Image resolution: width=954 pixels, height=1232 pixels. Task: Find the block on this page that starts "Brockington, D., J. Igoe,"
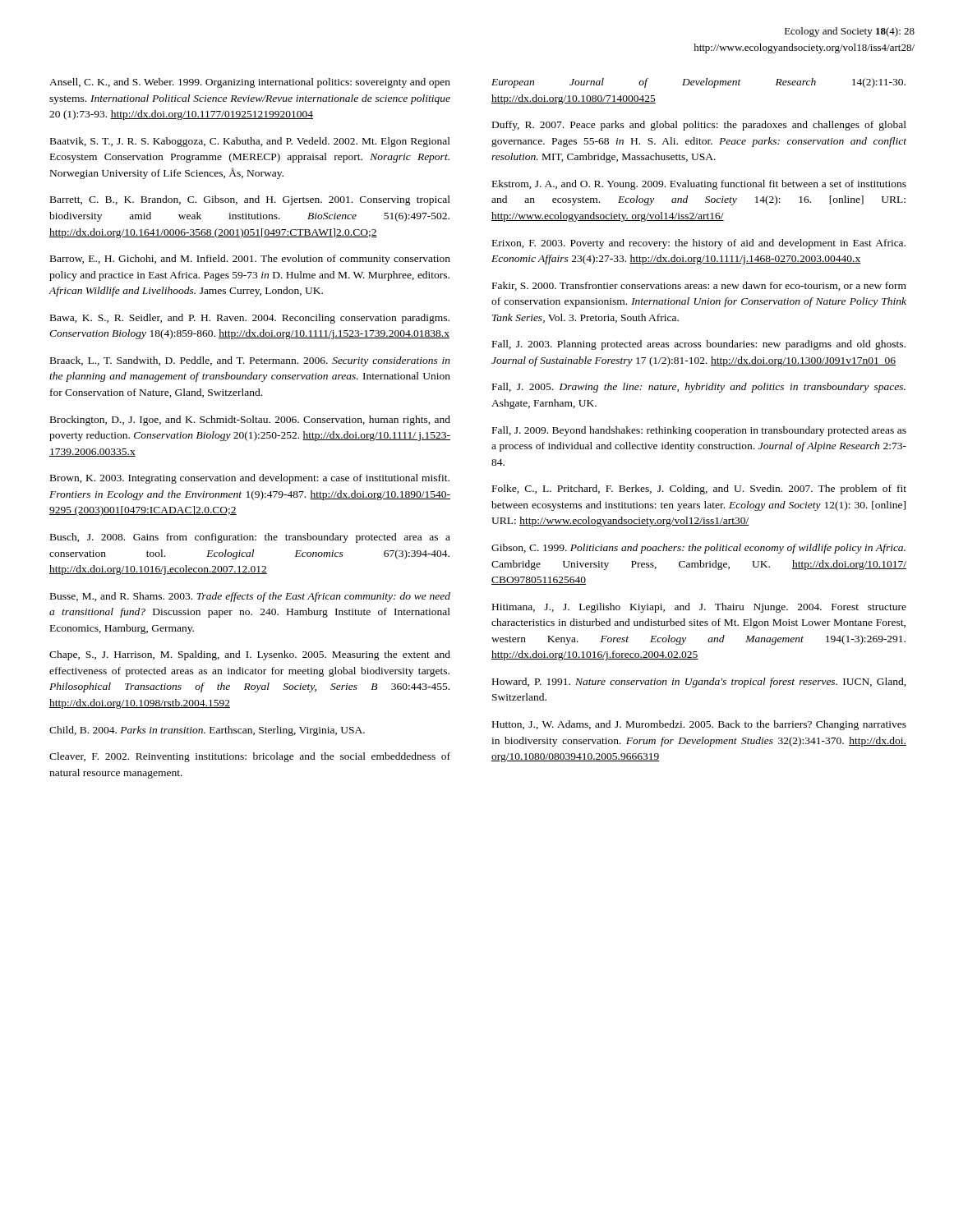click(x=250, y=435)
